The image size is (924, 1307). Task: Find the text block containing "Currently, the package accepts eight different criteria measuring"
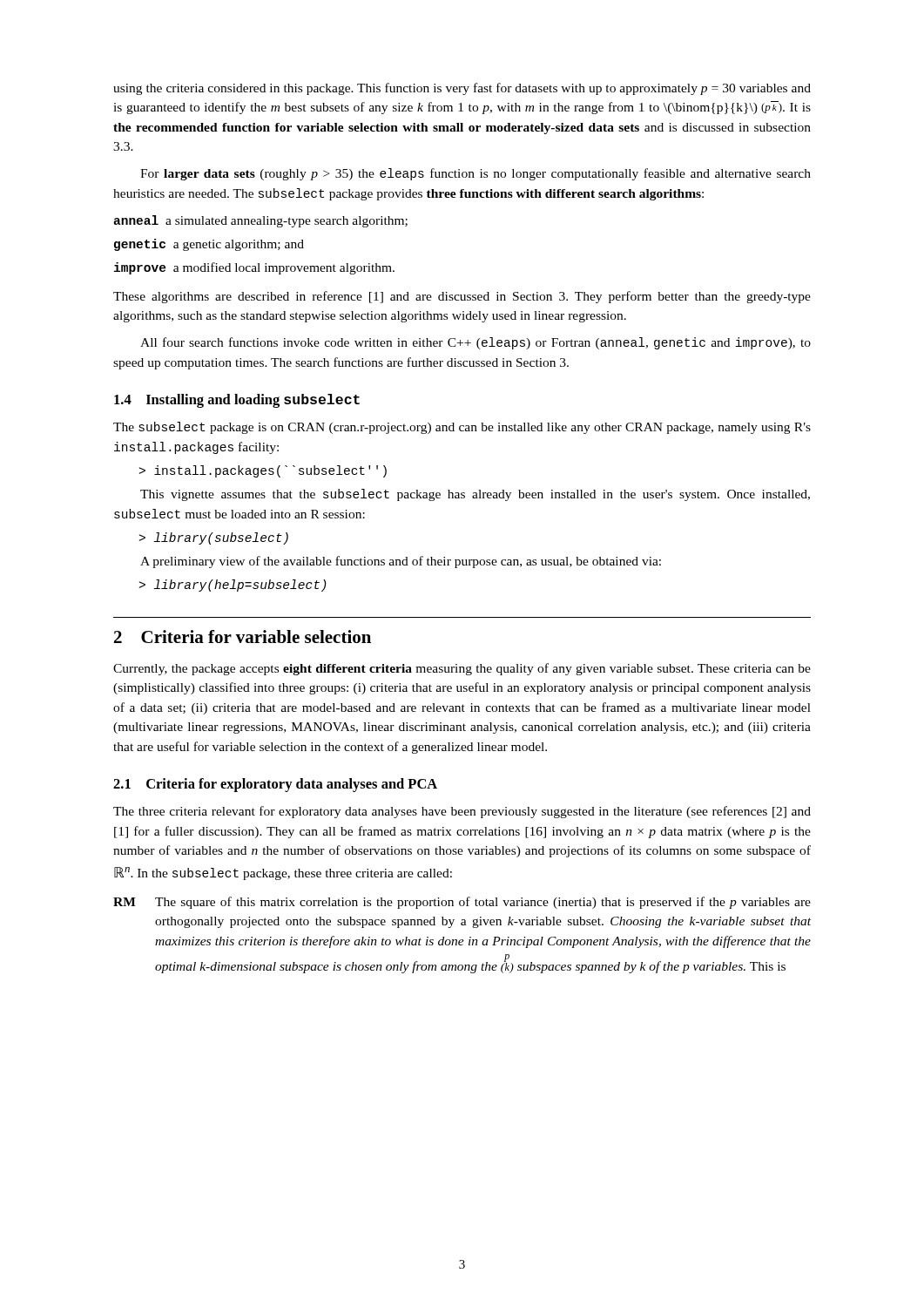[x=462, y=708]
